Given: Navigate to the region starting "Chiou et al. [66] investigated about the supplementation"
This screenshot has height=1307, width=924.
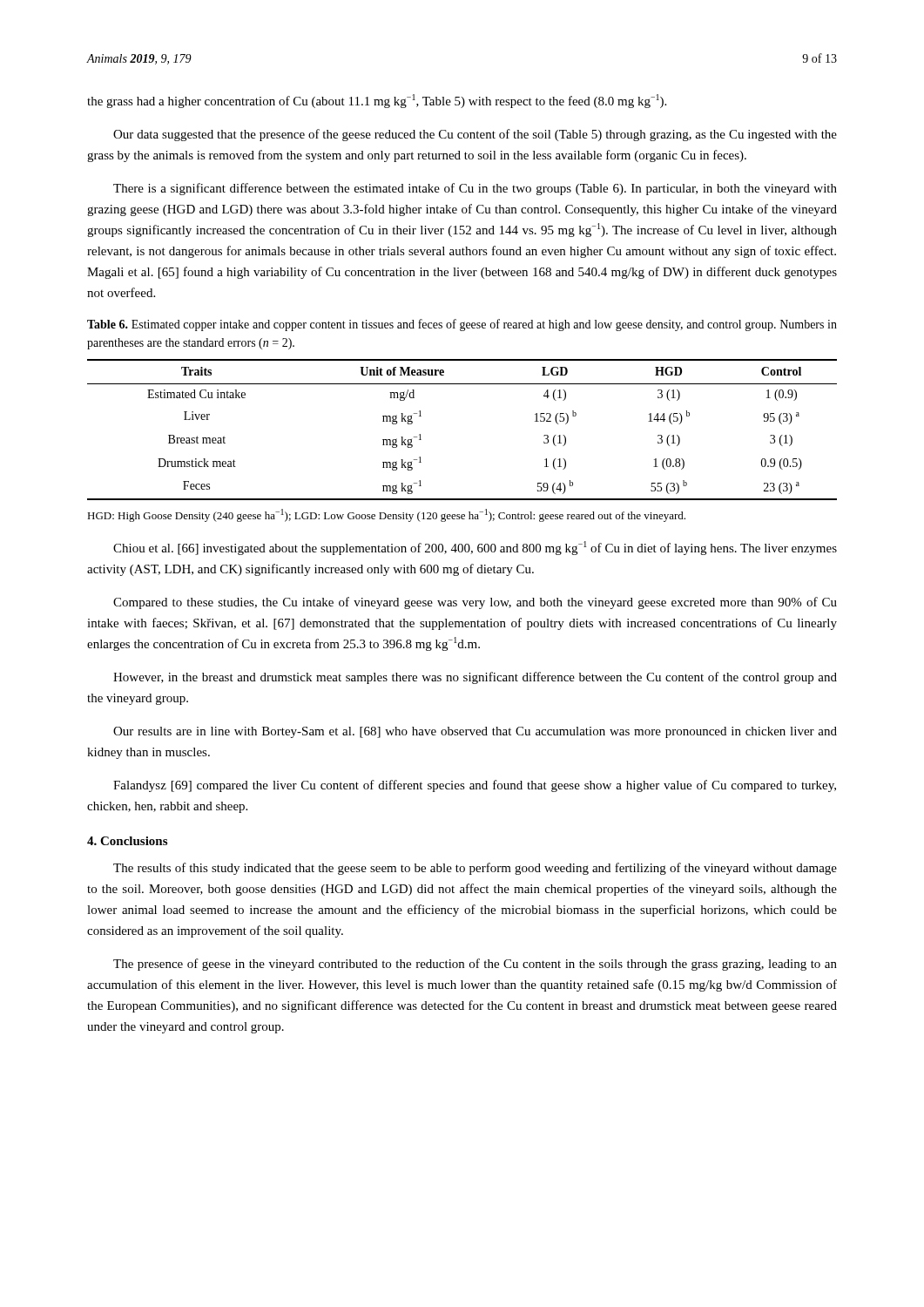Looking at the screenshot, I should coord(462,558).
